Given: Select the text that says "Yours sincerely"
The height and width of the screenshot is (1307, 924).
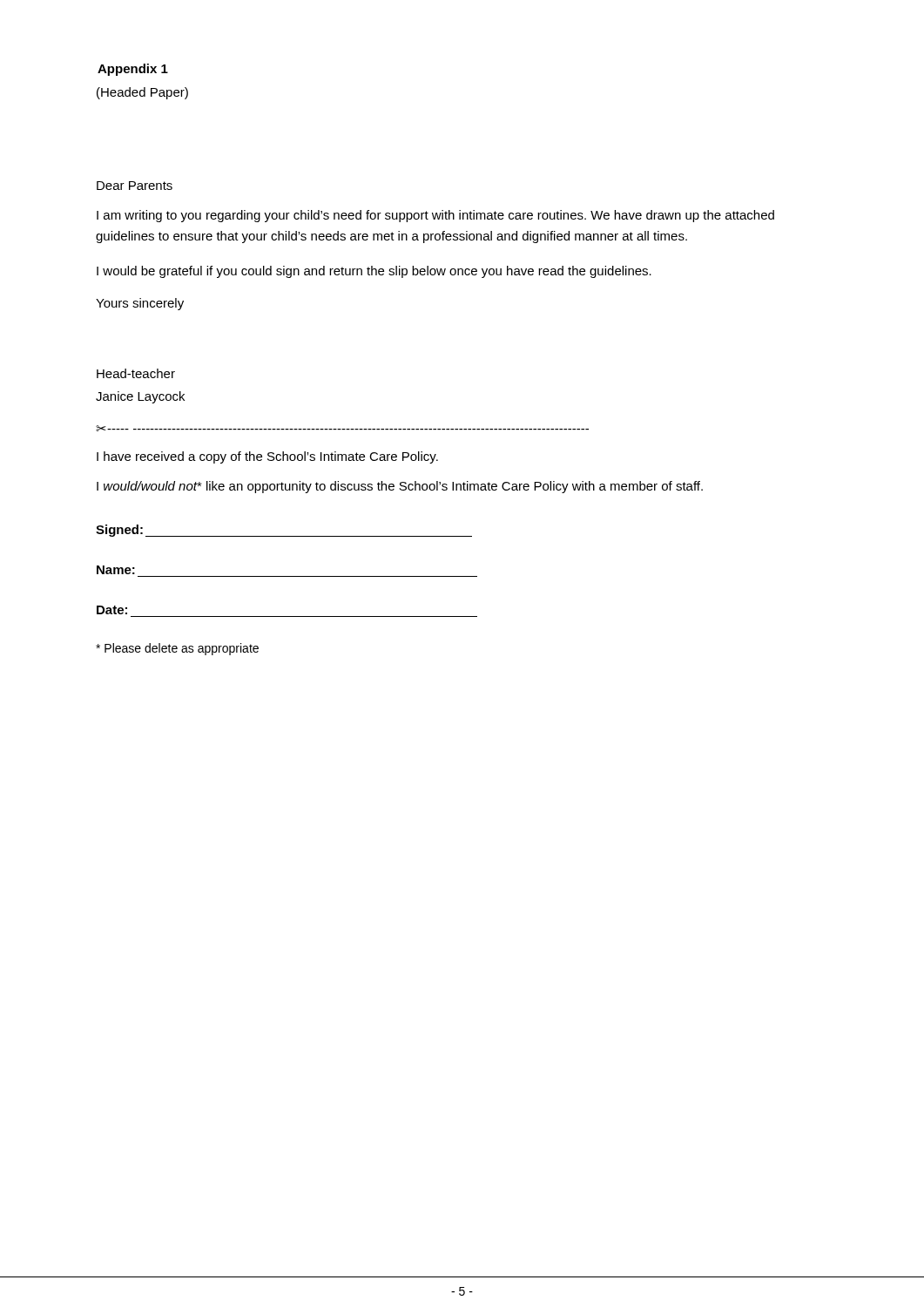Looking at the screenshot, I should (x=140, y=303).
